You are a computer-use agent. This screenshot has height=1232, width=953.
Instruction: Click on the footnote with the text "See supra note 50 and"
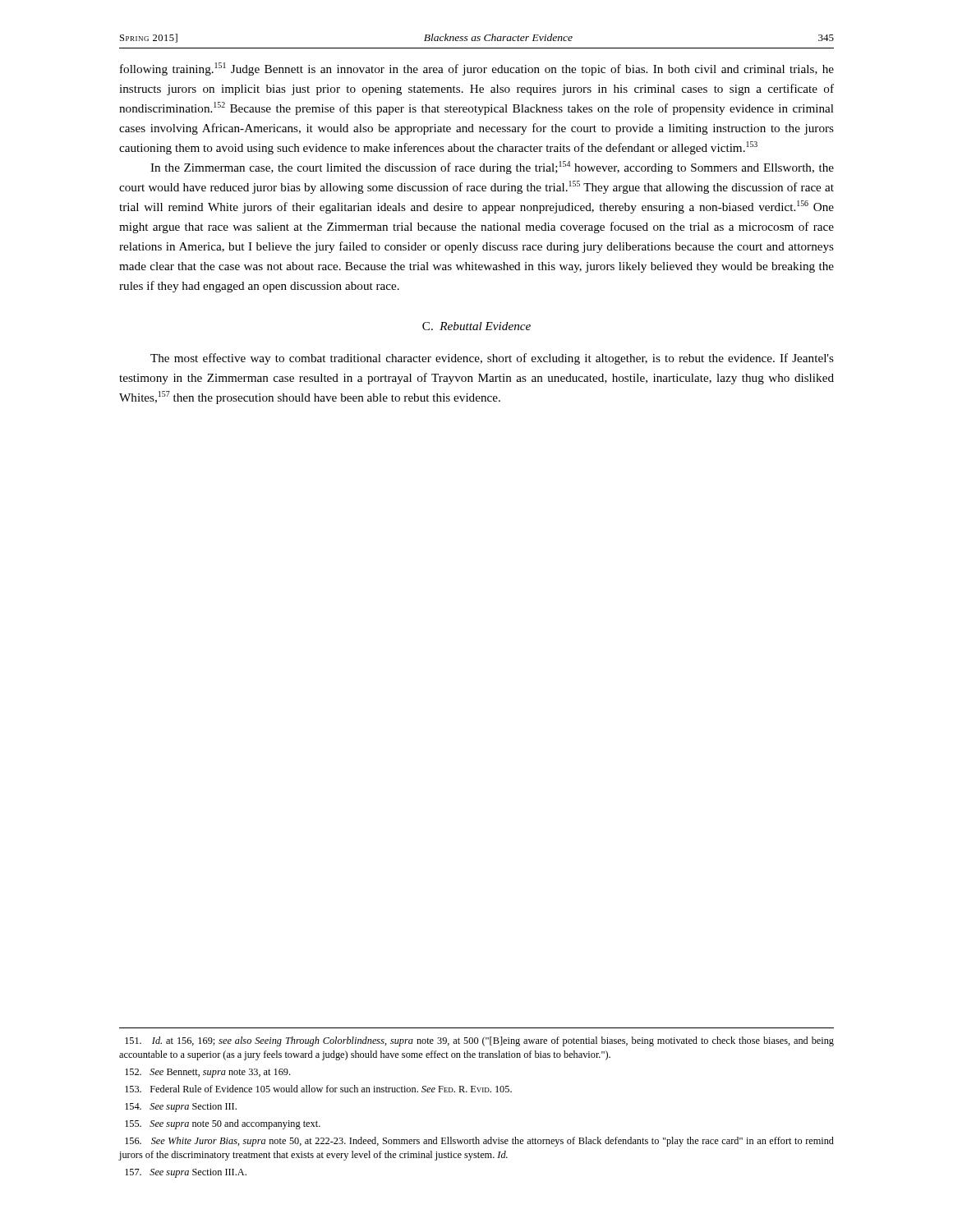point(220,1124)
